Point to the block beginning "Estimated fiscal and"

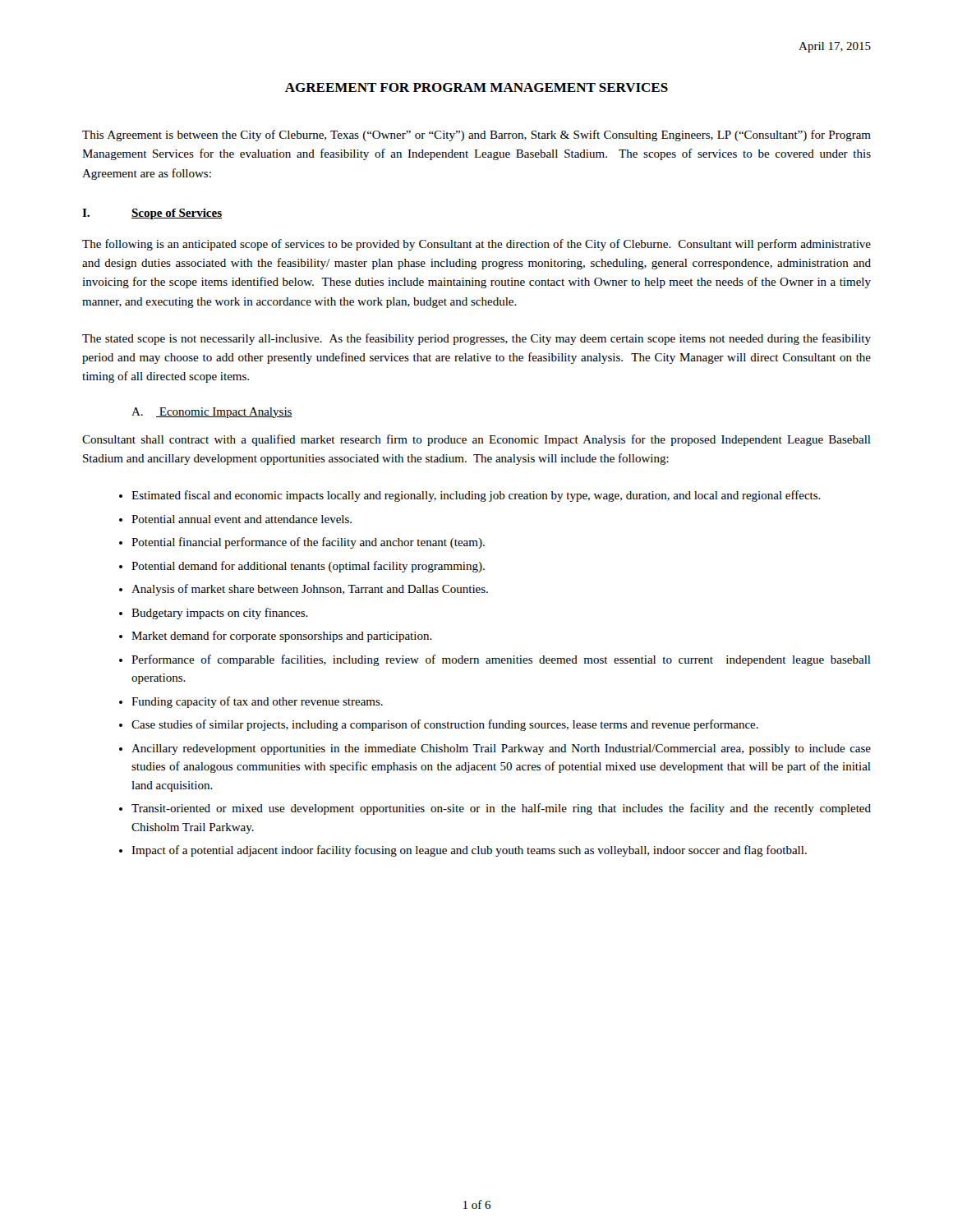click(476, 495)
